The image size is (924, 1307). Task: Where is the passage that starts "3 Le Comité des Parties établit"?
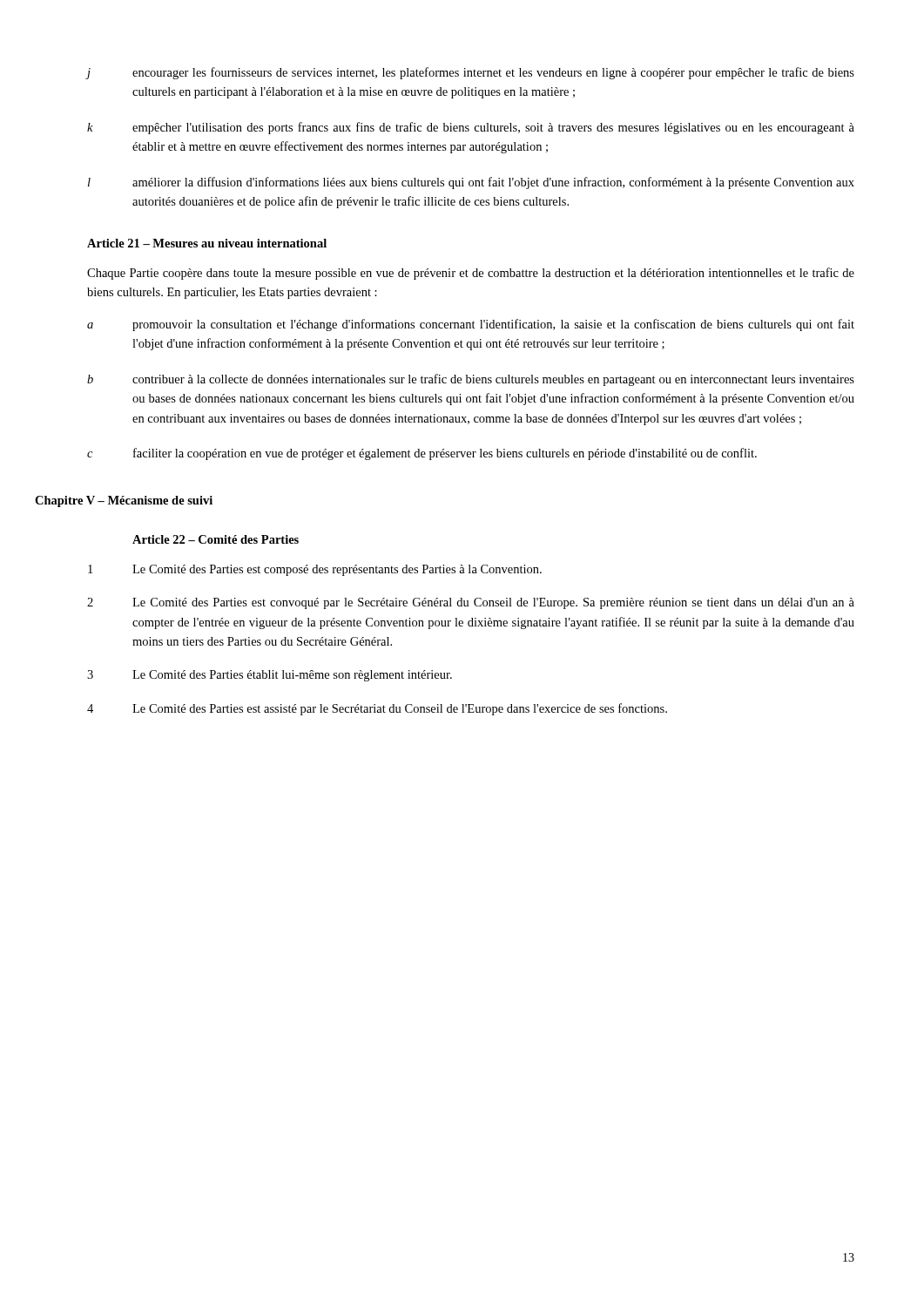point(270,676)
